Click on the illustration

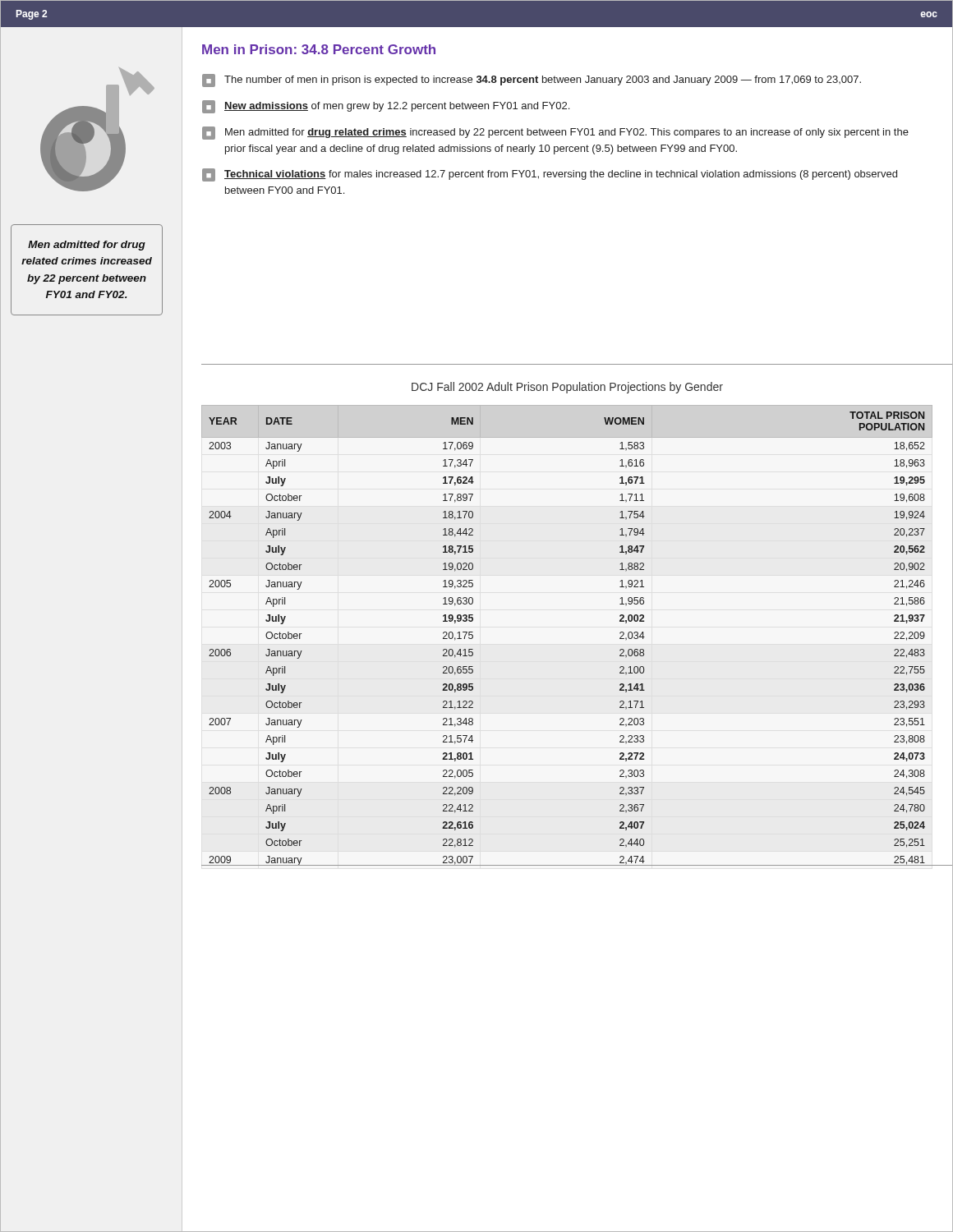pyautogui.click(x=87, y=124)
